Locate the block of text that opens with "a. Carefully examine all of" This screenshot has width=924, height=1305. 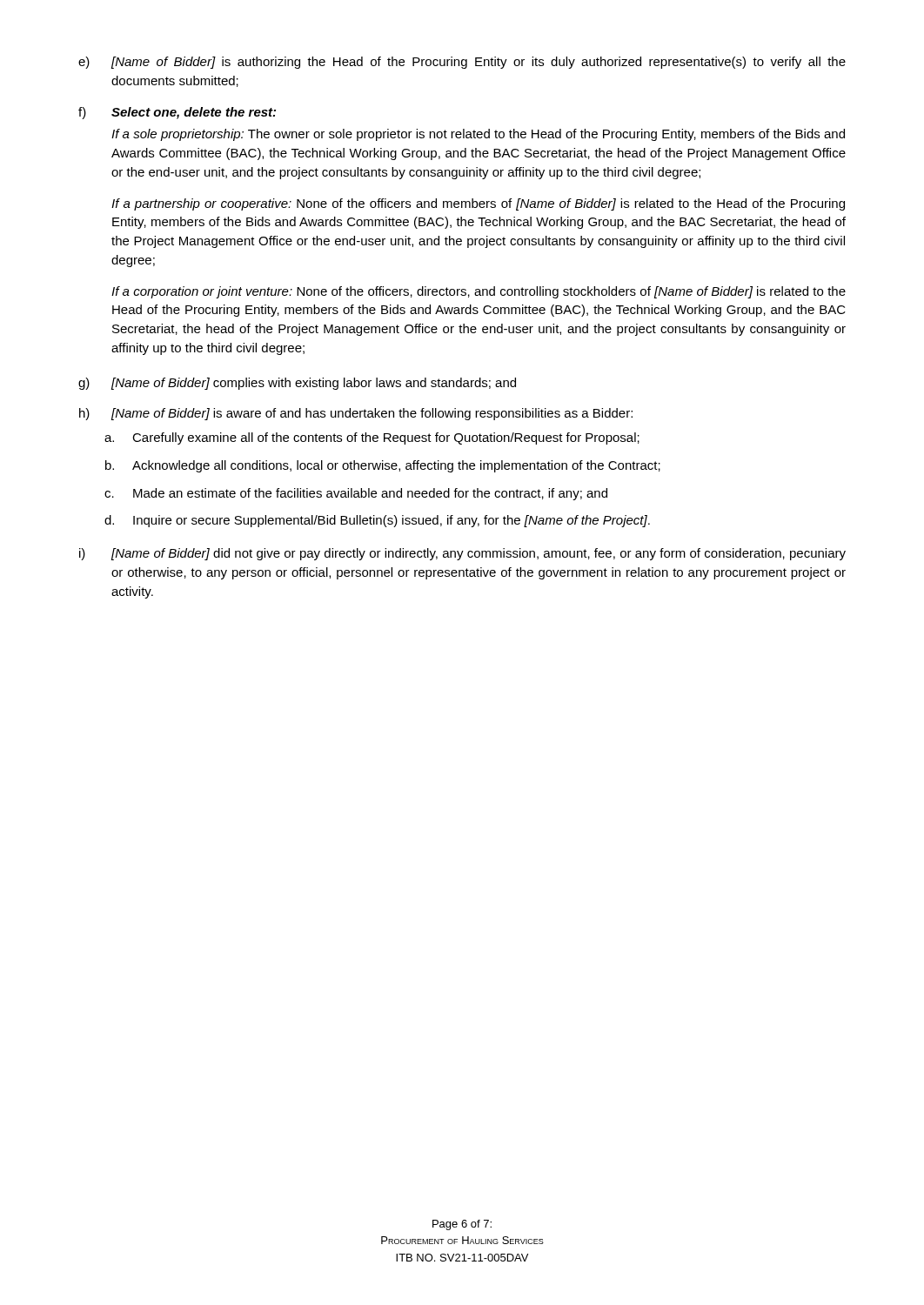(475, 438)
